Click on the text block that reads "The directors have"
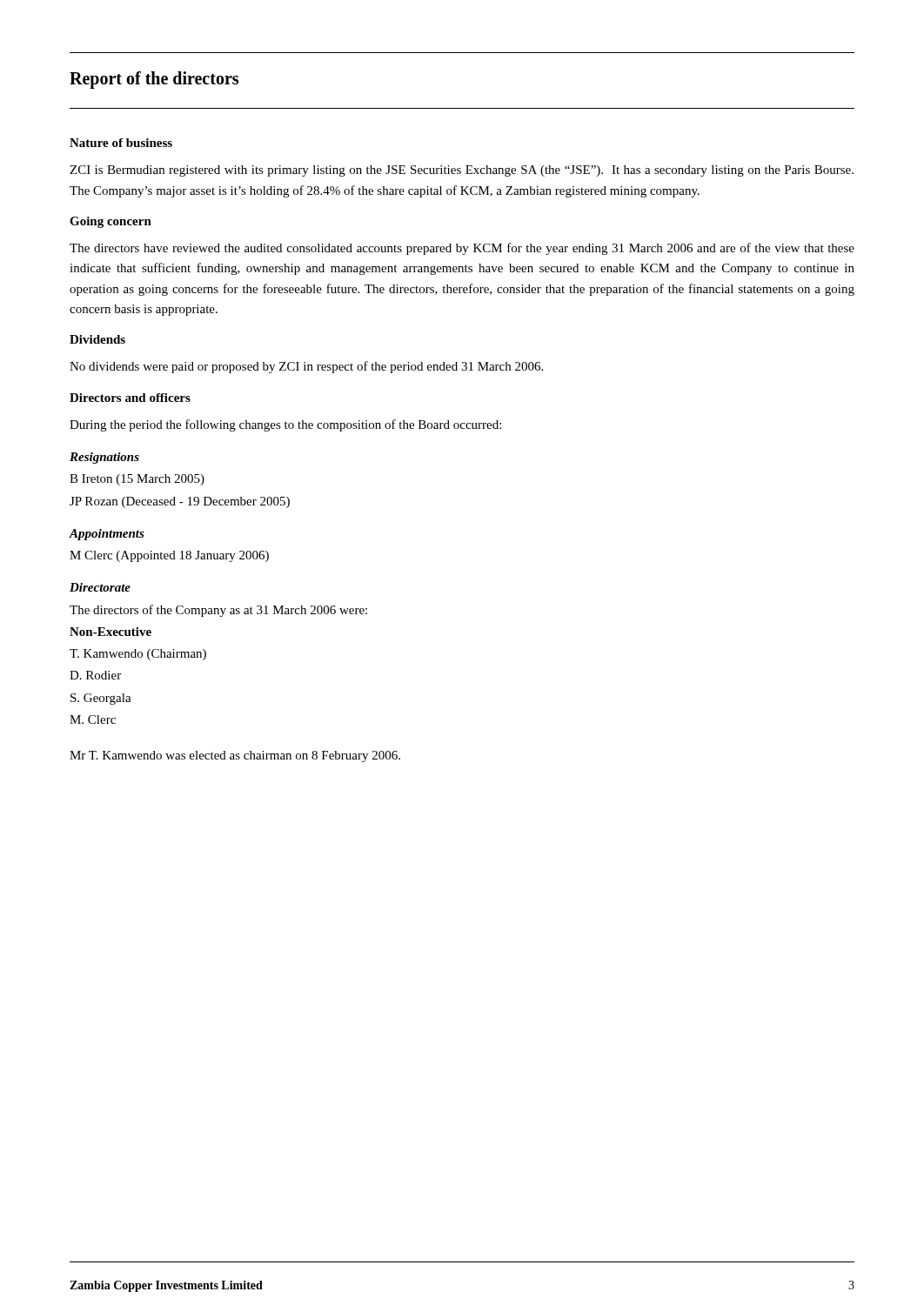 (x=462, y=279)
